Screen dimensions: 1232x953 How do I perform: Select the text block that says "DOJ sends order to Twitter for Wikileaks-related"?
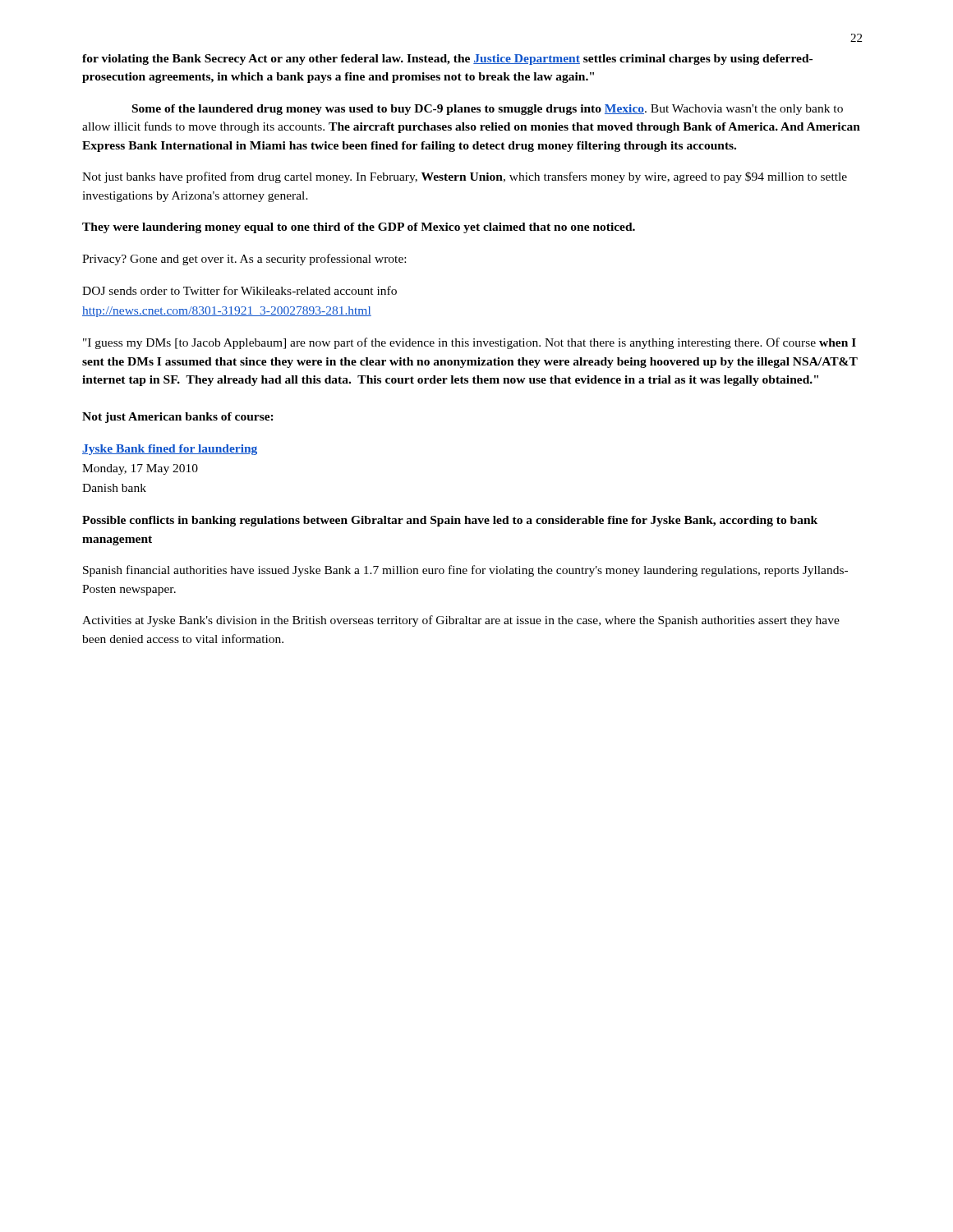tap(240, 300)
